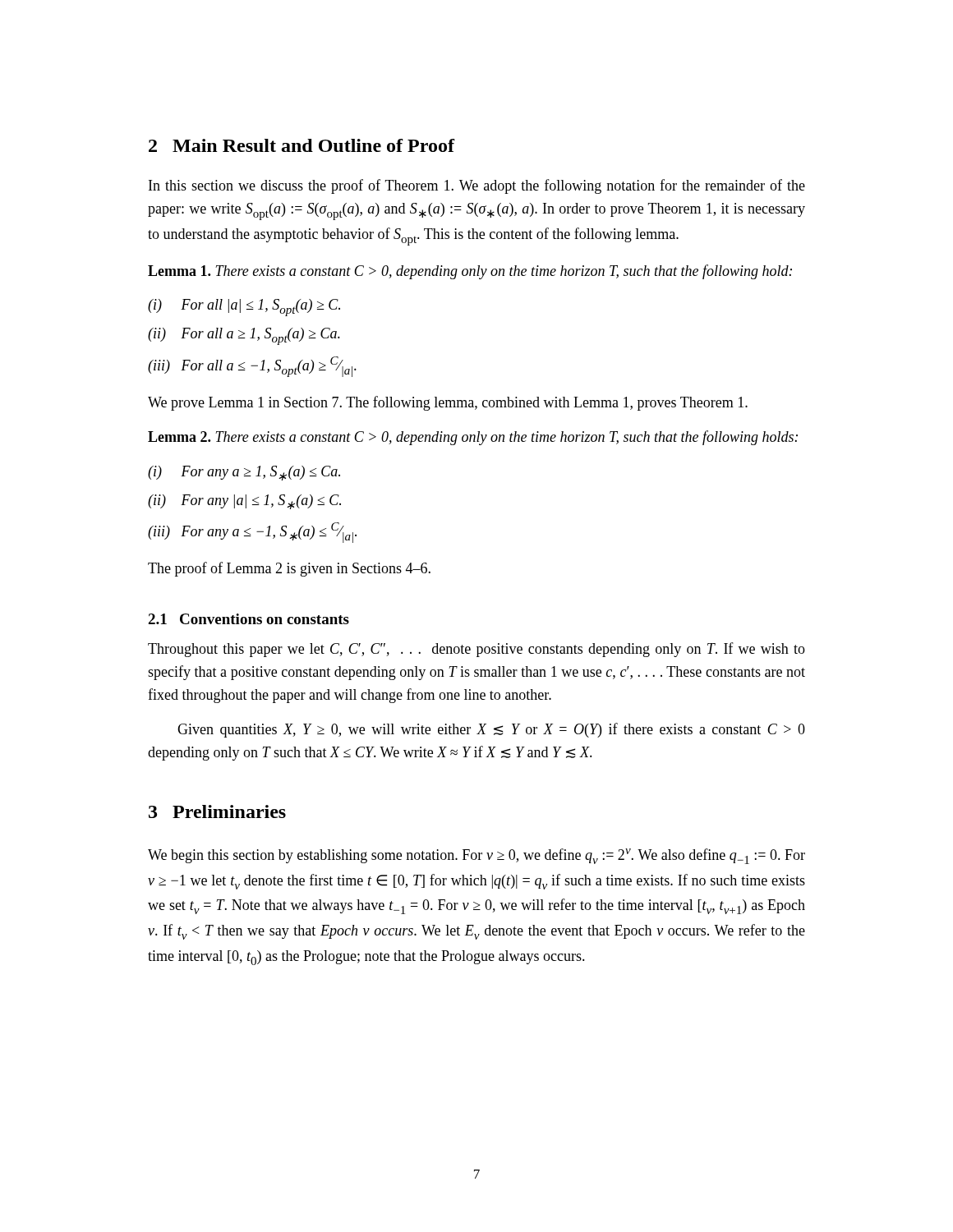The image size is (953, 1232).
Task: Where is the passage that starts "Given quantities X,"?
Action: pos(476,741)
